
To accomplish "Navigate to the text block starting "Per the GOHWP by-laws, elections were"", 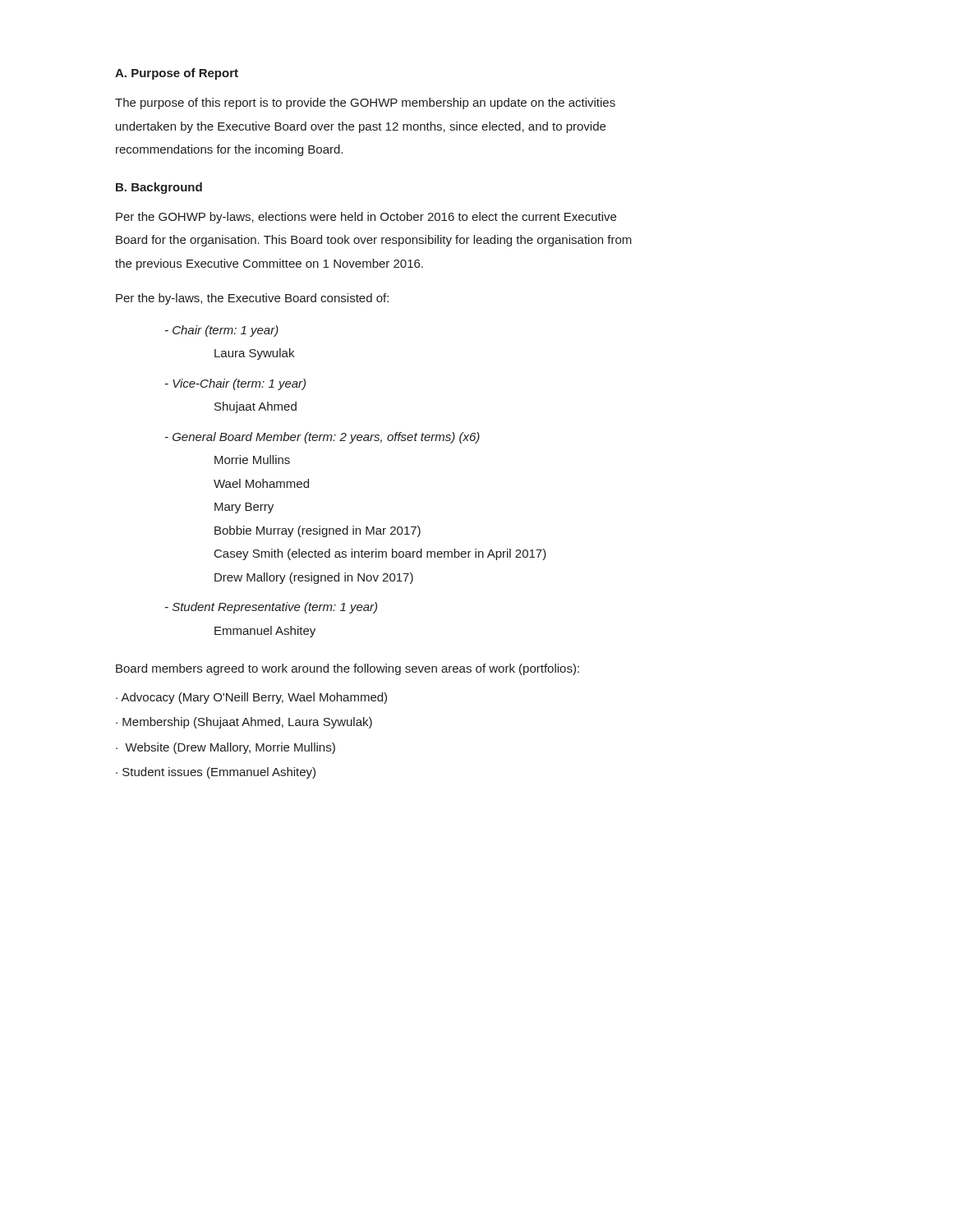I will 373,239.
